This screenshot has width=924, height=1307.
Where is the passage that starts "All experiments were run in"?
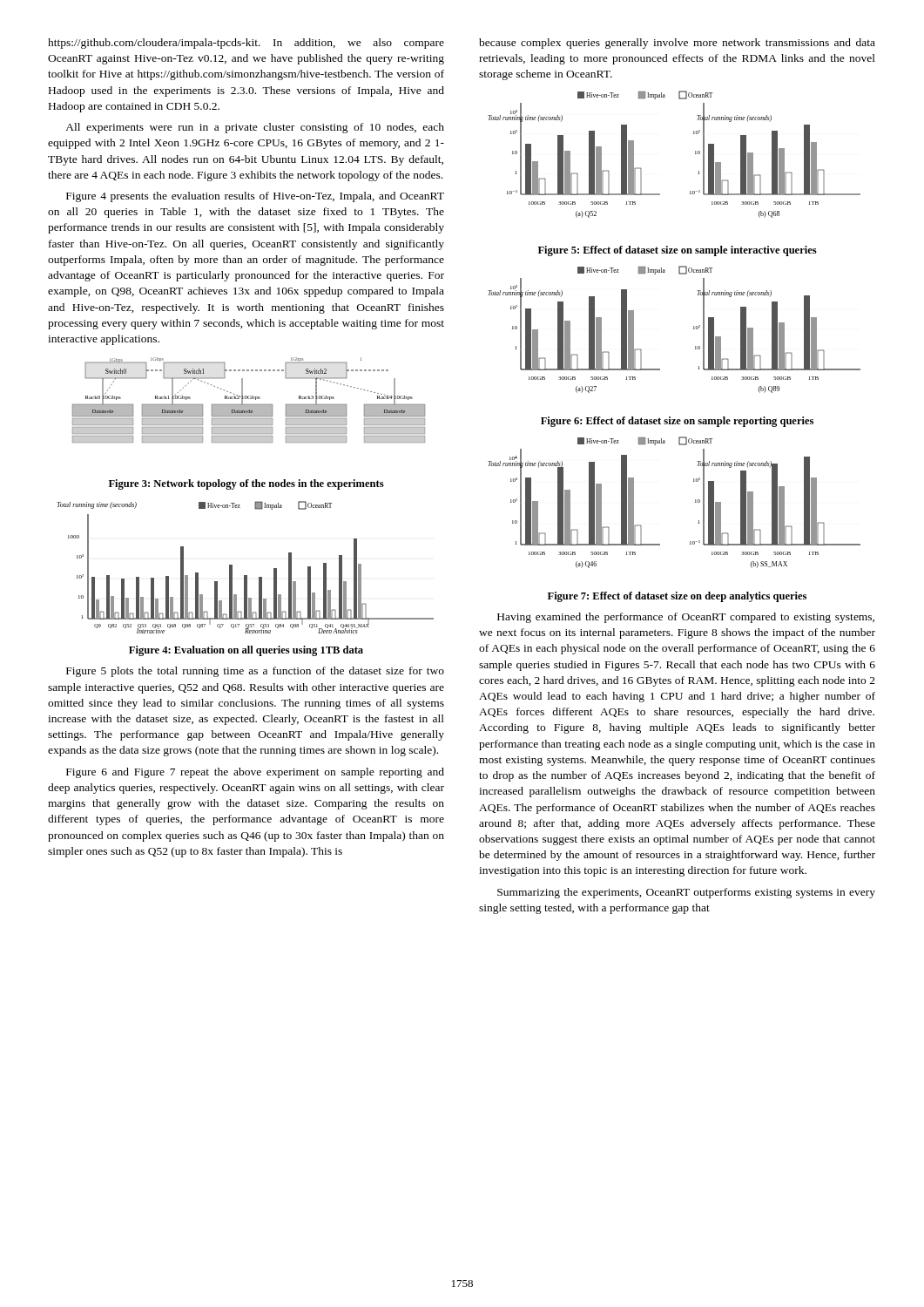tap(246, 151)
